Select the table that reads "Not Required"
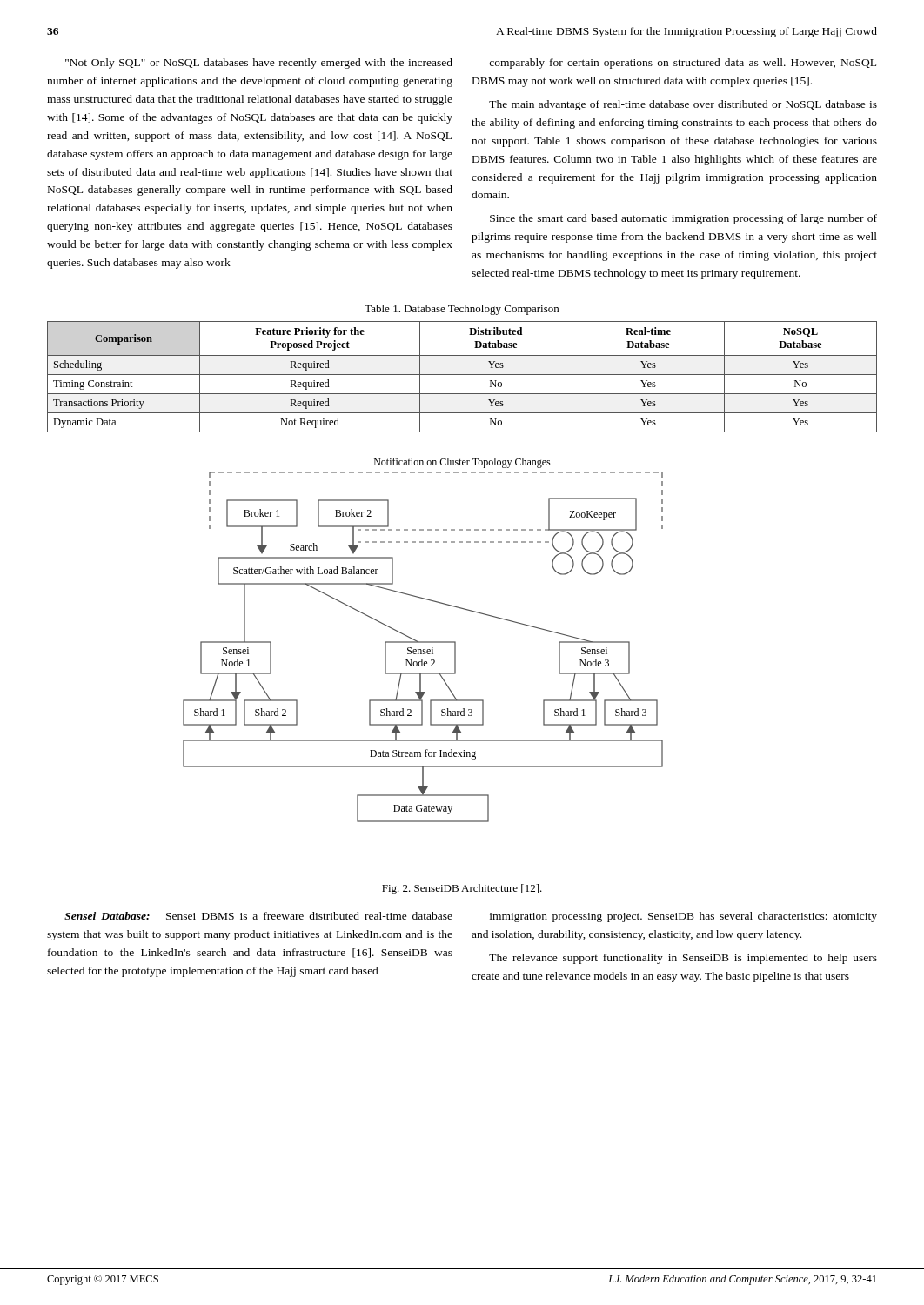Viewport: 924px width, 1305px height. [462, 377]
